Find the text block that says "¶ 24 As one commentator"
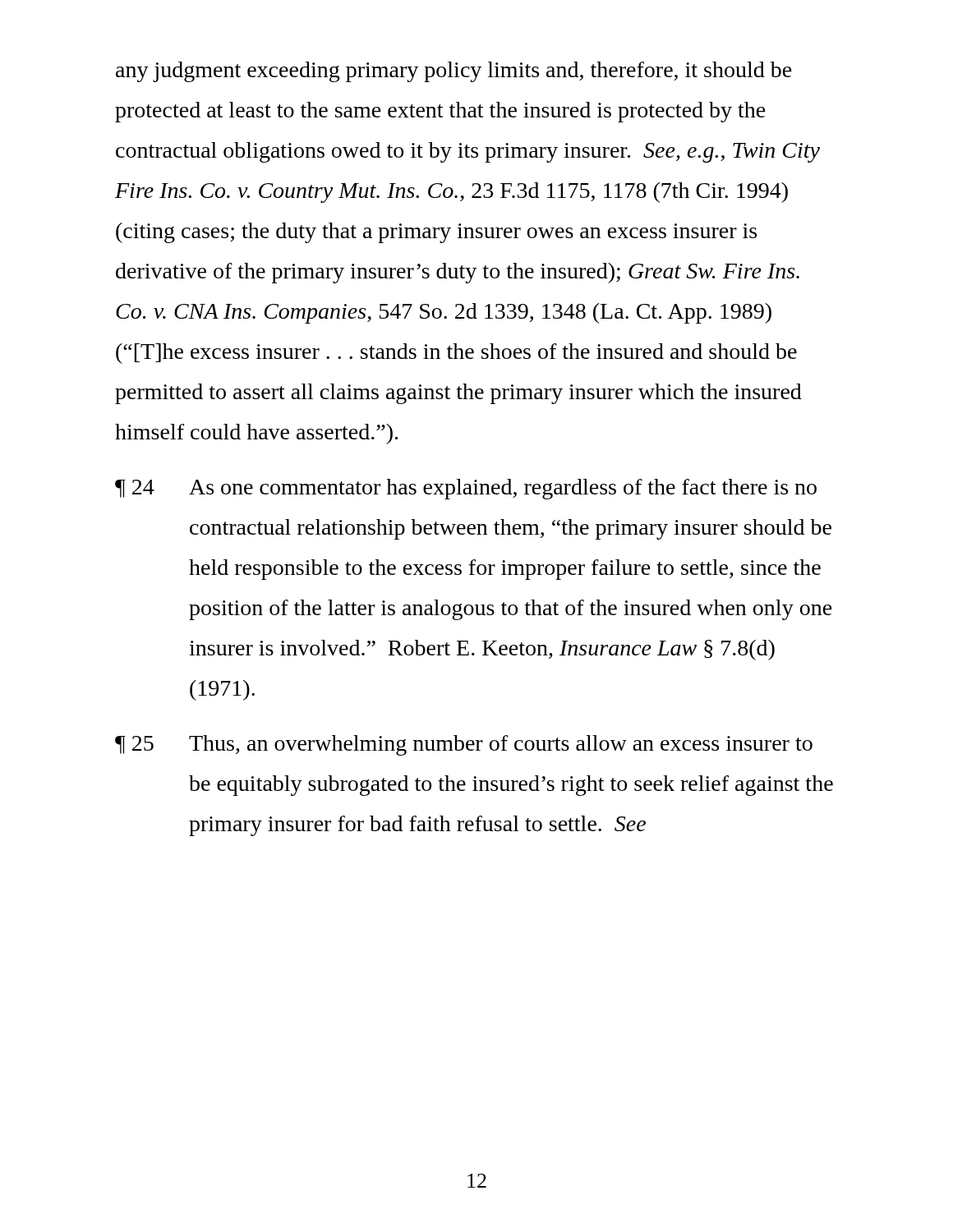The image size is (953, 1232). coord(466,489)
